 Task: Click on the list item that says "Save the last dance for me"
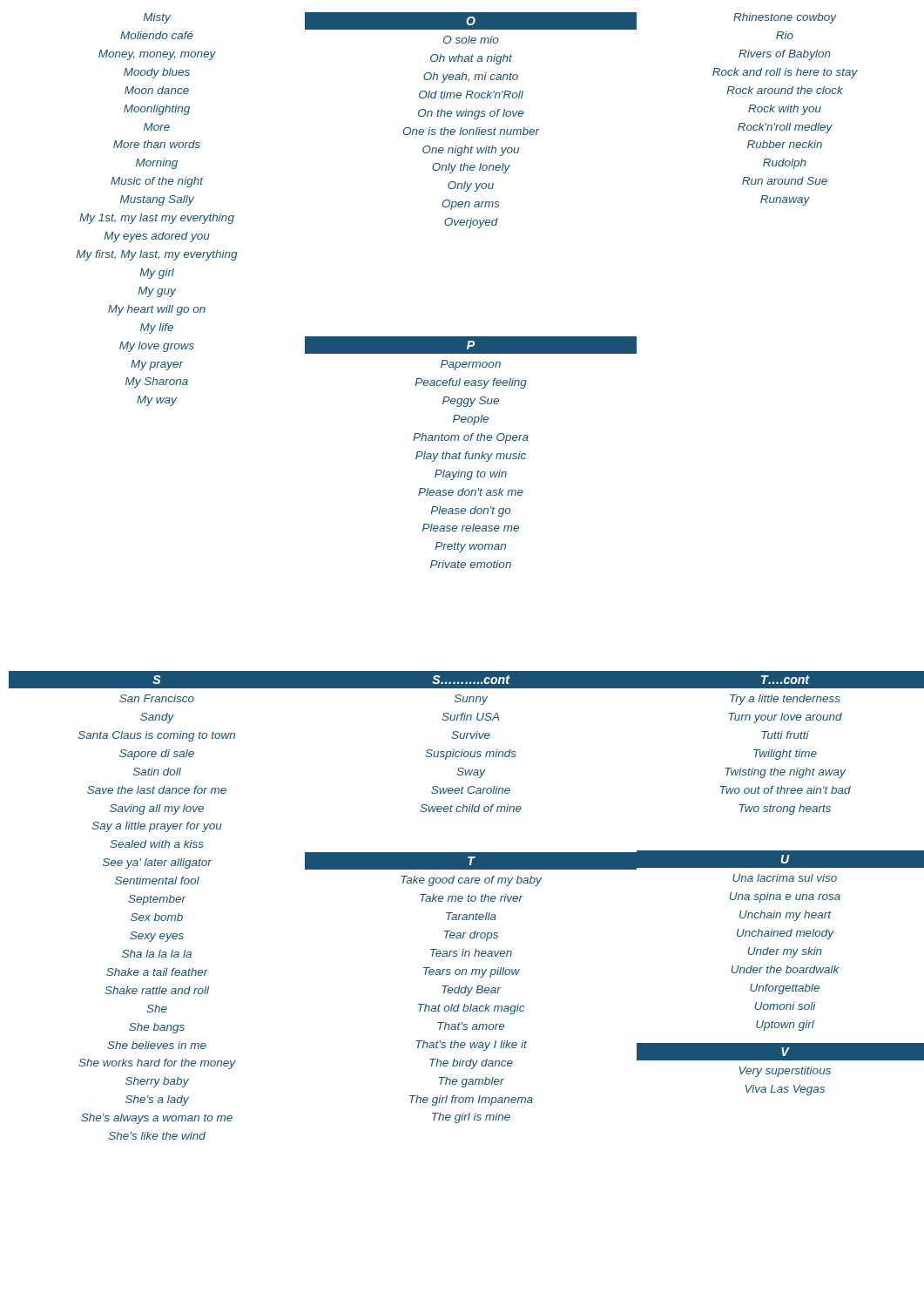[157, 790]
